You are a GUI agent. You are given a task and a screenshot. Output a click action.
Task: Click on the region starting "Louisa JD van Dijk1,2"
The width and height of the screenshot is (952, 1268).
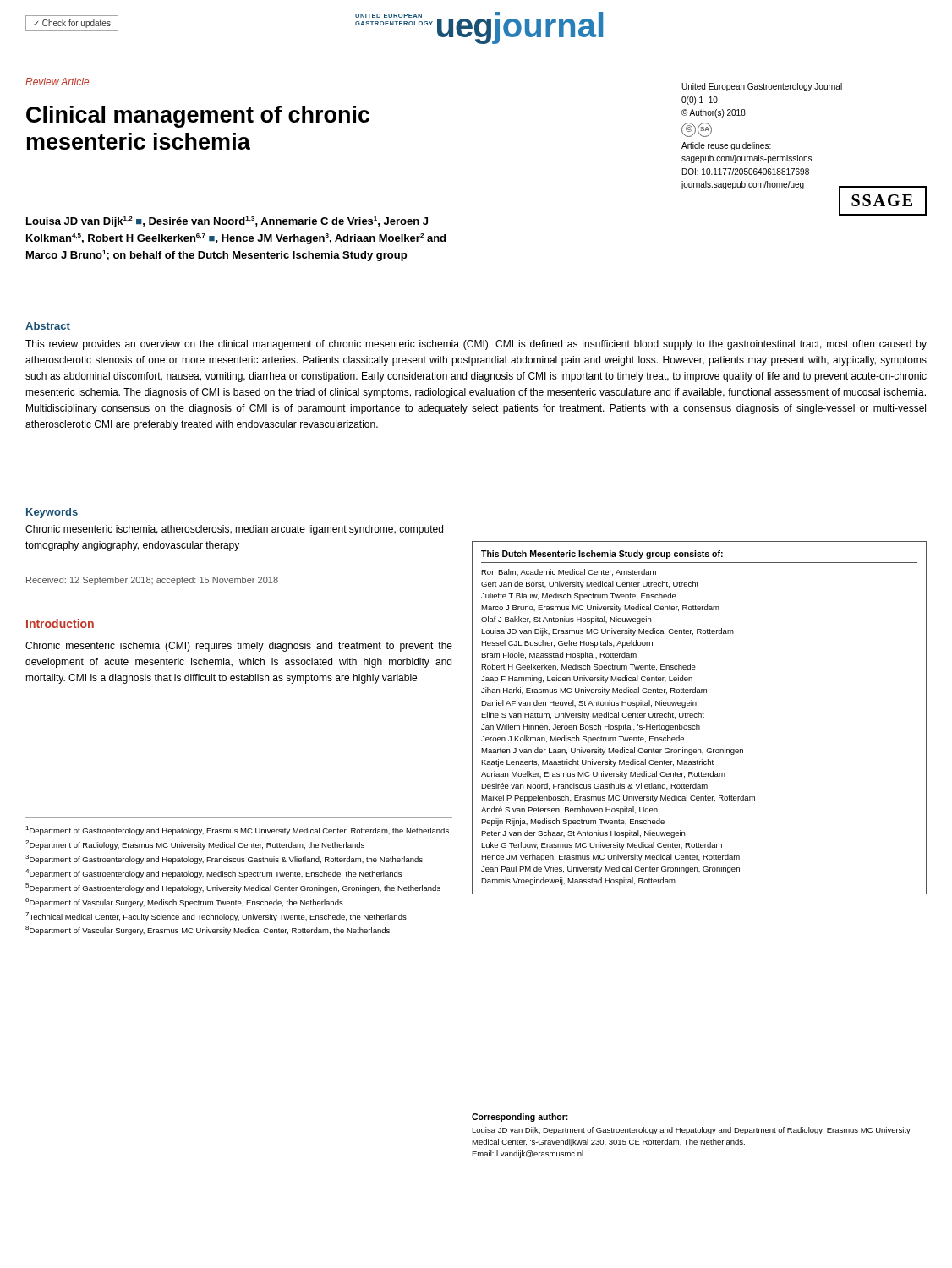(236, 238)
